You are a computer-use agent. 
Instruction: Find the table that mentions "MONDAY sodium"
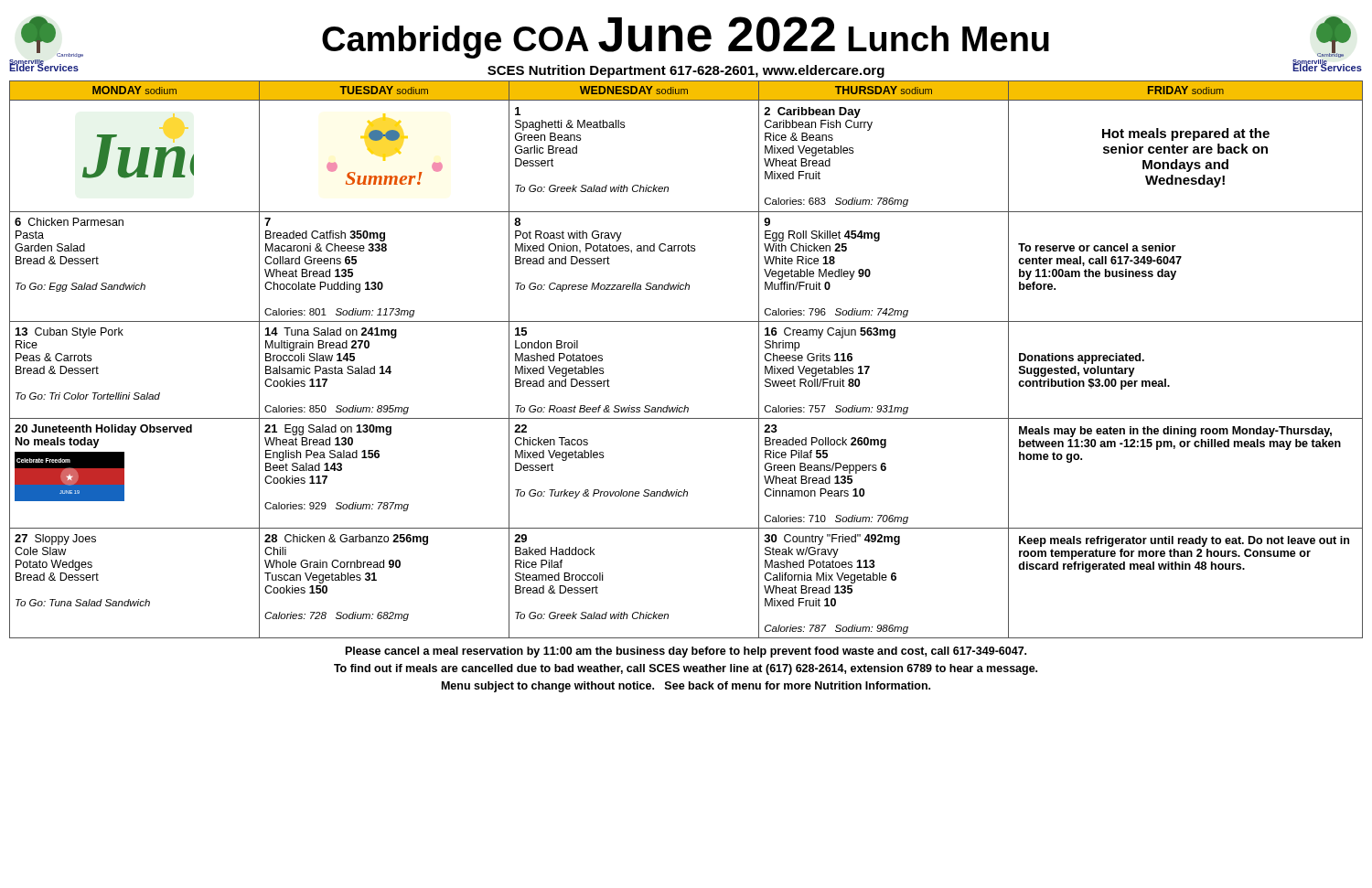(686, 360)
